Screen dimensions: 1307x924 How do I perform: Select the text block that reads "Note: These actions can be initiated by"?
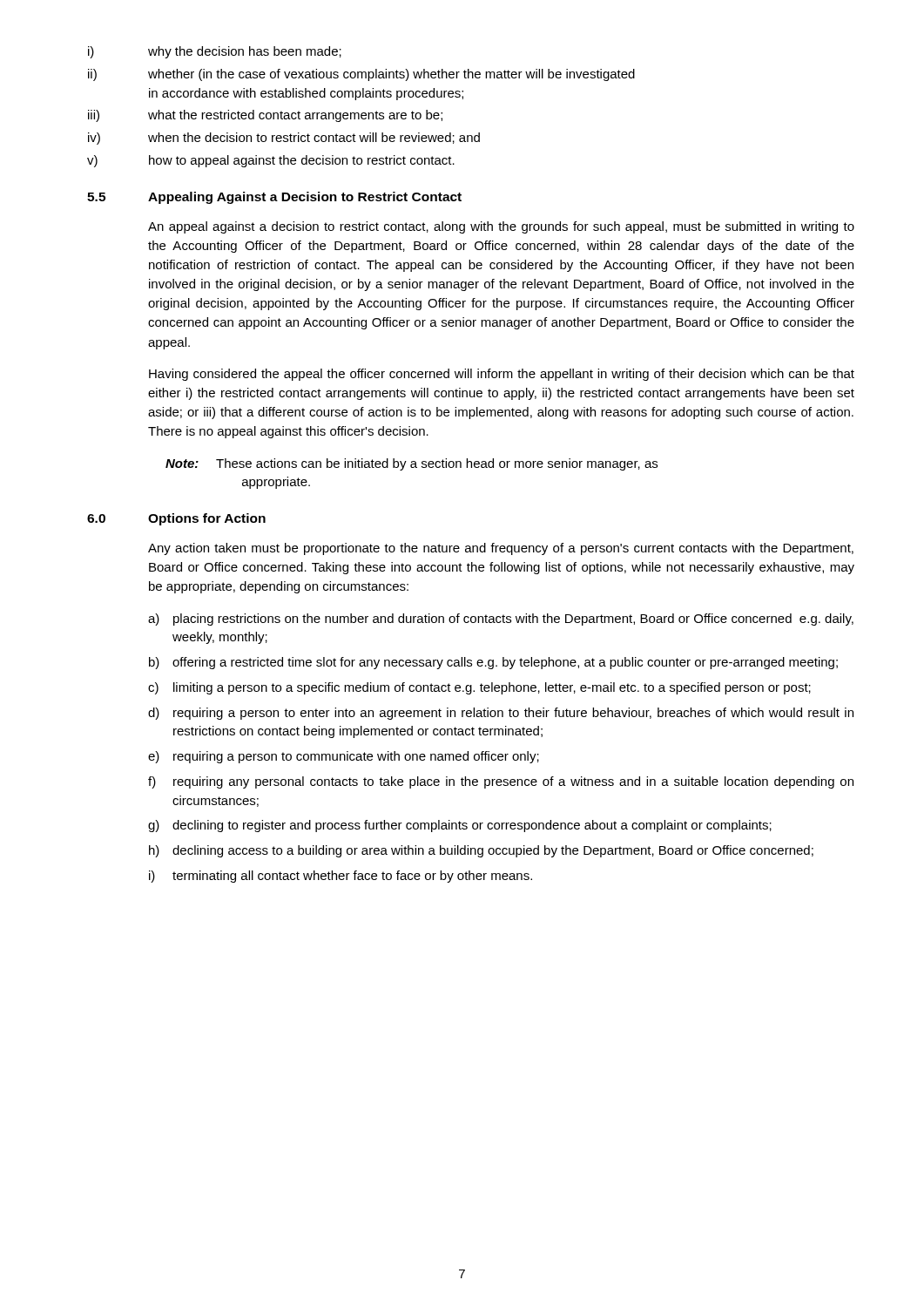(412, 472)
